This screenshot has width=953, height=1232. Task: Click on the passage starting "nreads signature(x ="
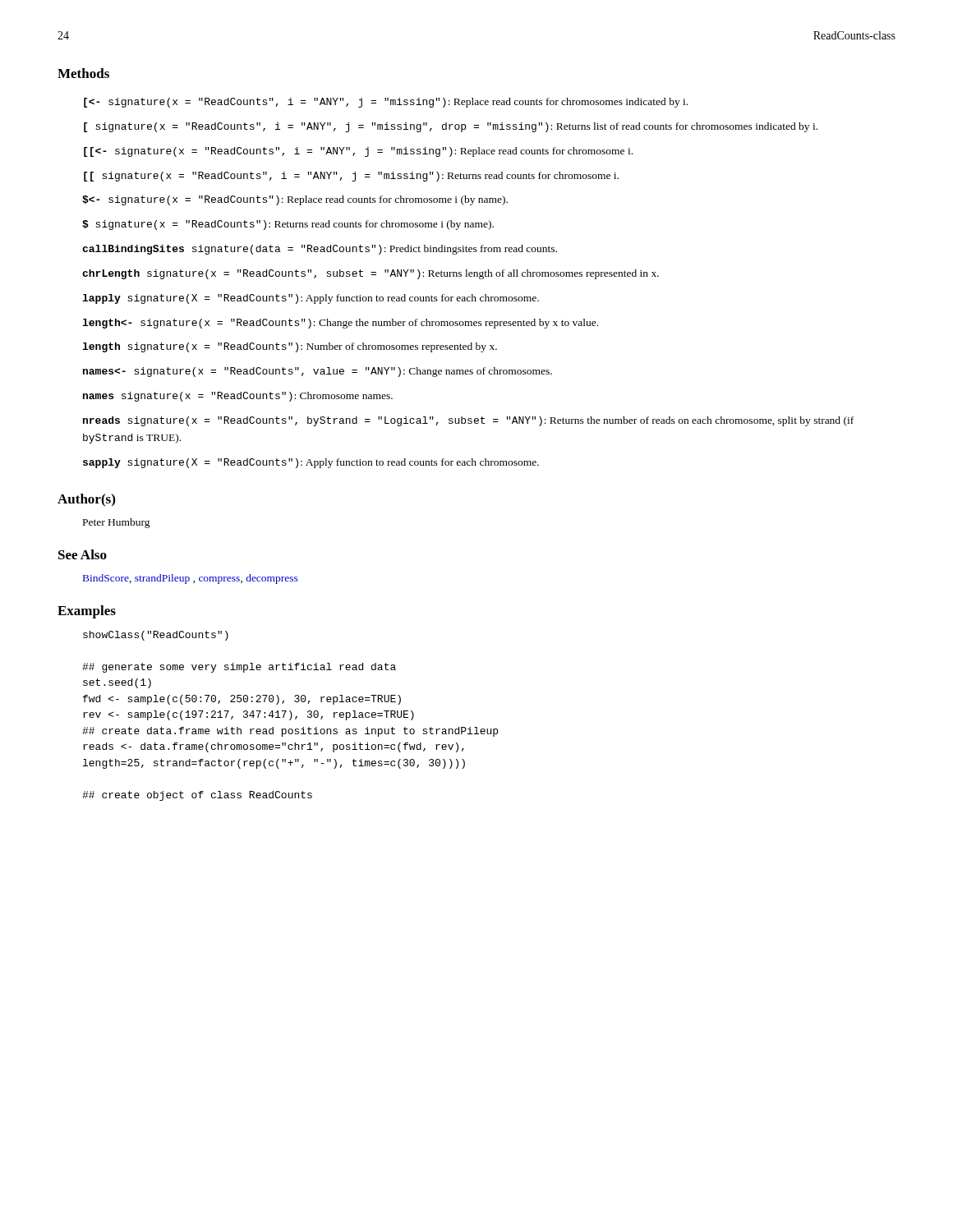click(x=468, y=429)
